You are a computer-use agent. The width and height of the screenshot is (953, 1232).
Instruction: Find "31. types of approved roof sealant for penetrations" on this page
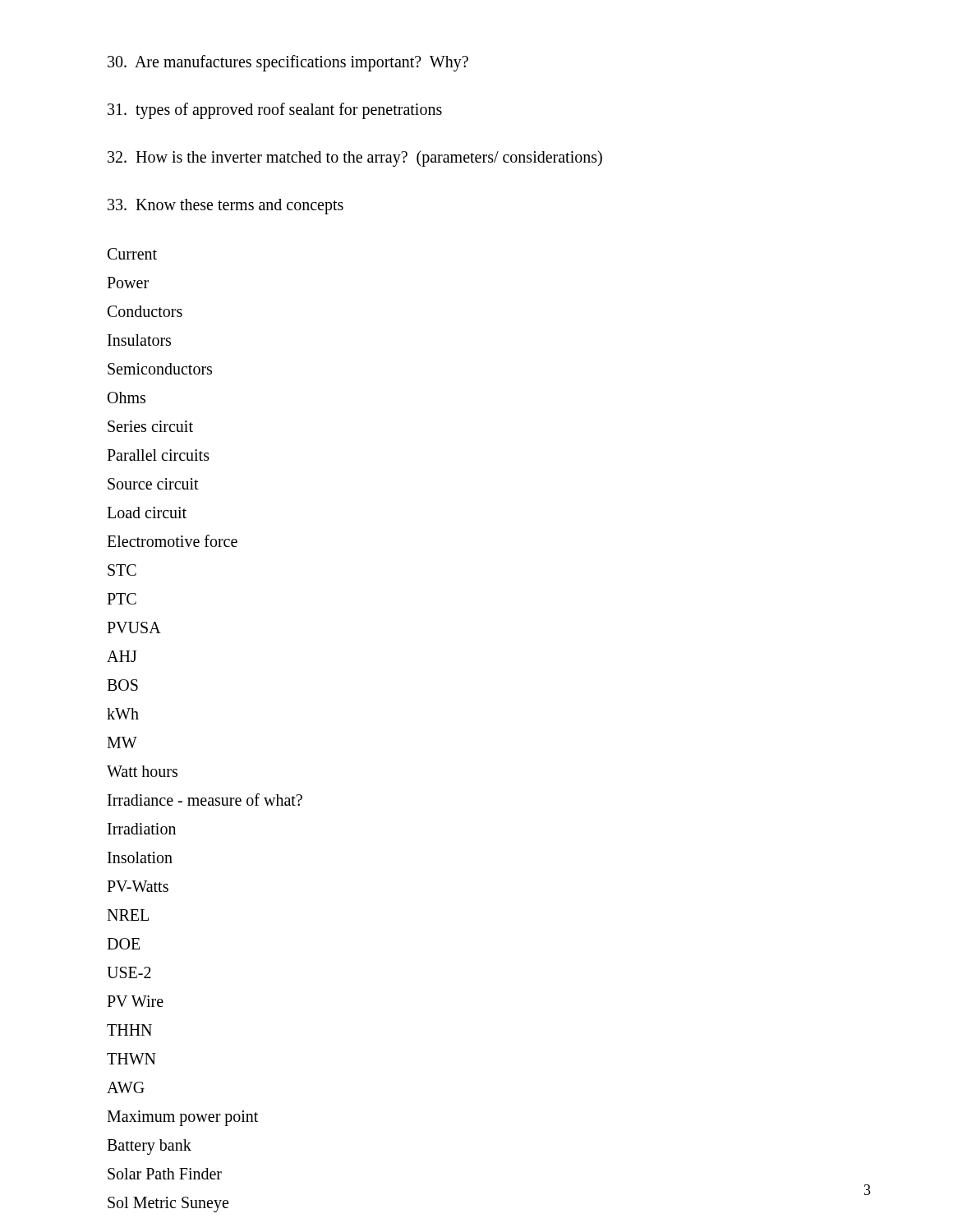[x=275, y=109]
